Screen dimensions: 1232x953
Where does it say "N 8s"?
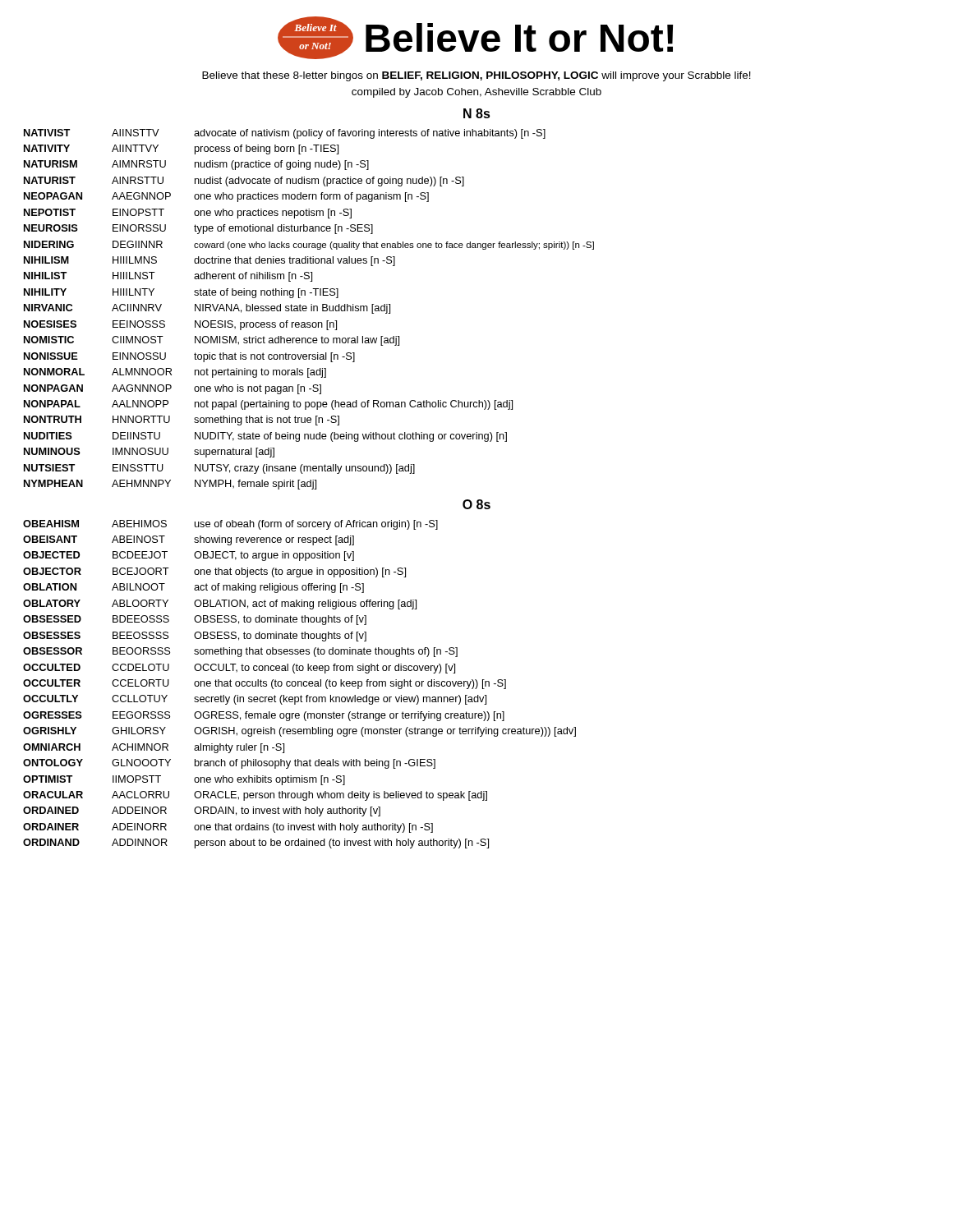coord(476,113)
